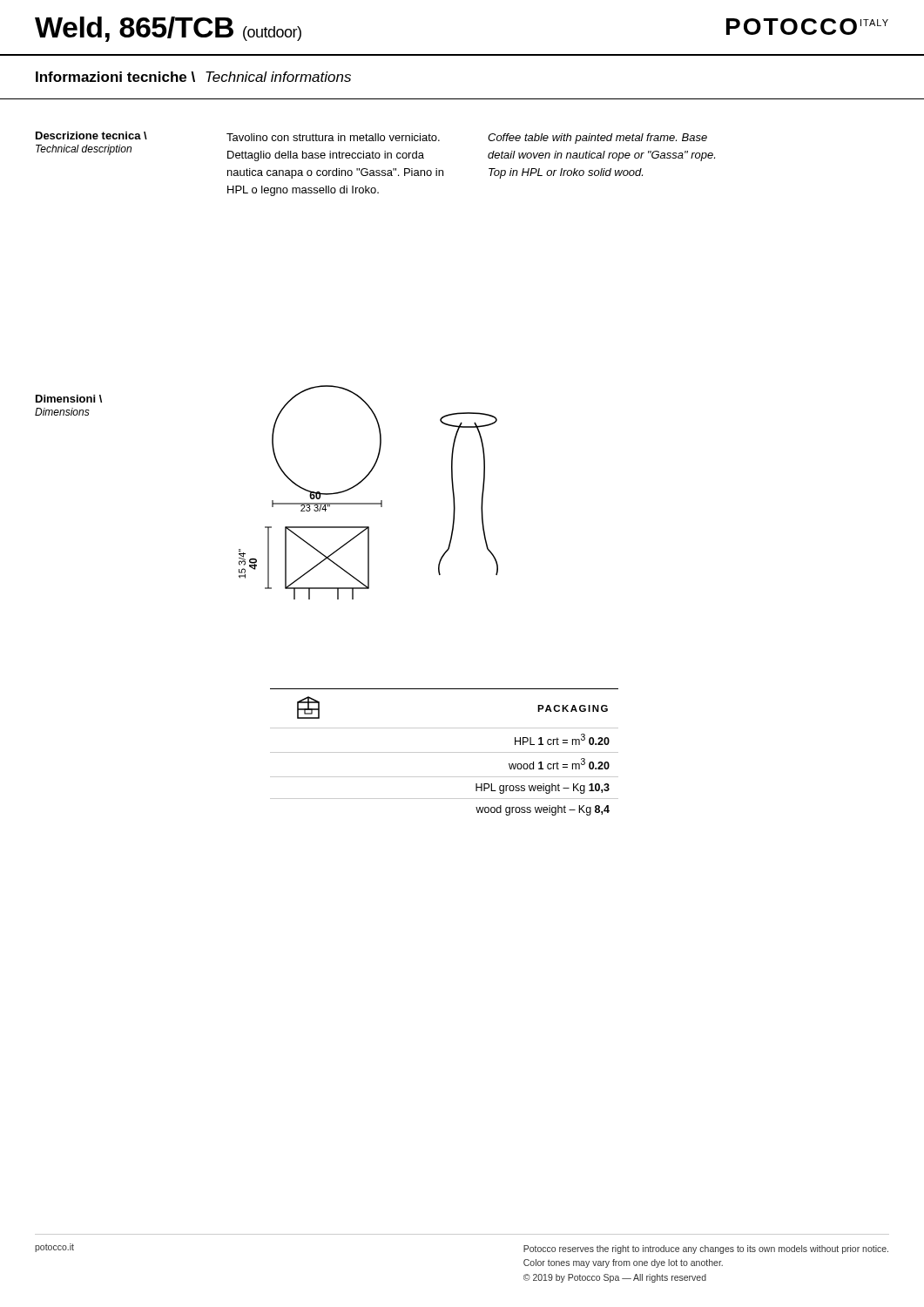
Task: Point to "Weld, 865/TCB (outdoor)"
Action: coord(168,27)
